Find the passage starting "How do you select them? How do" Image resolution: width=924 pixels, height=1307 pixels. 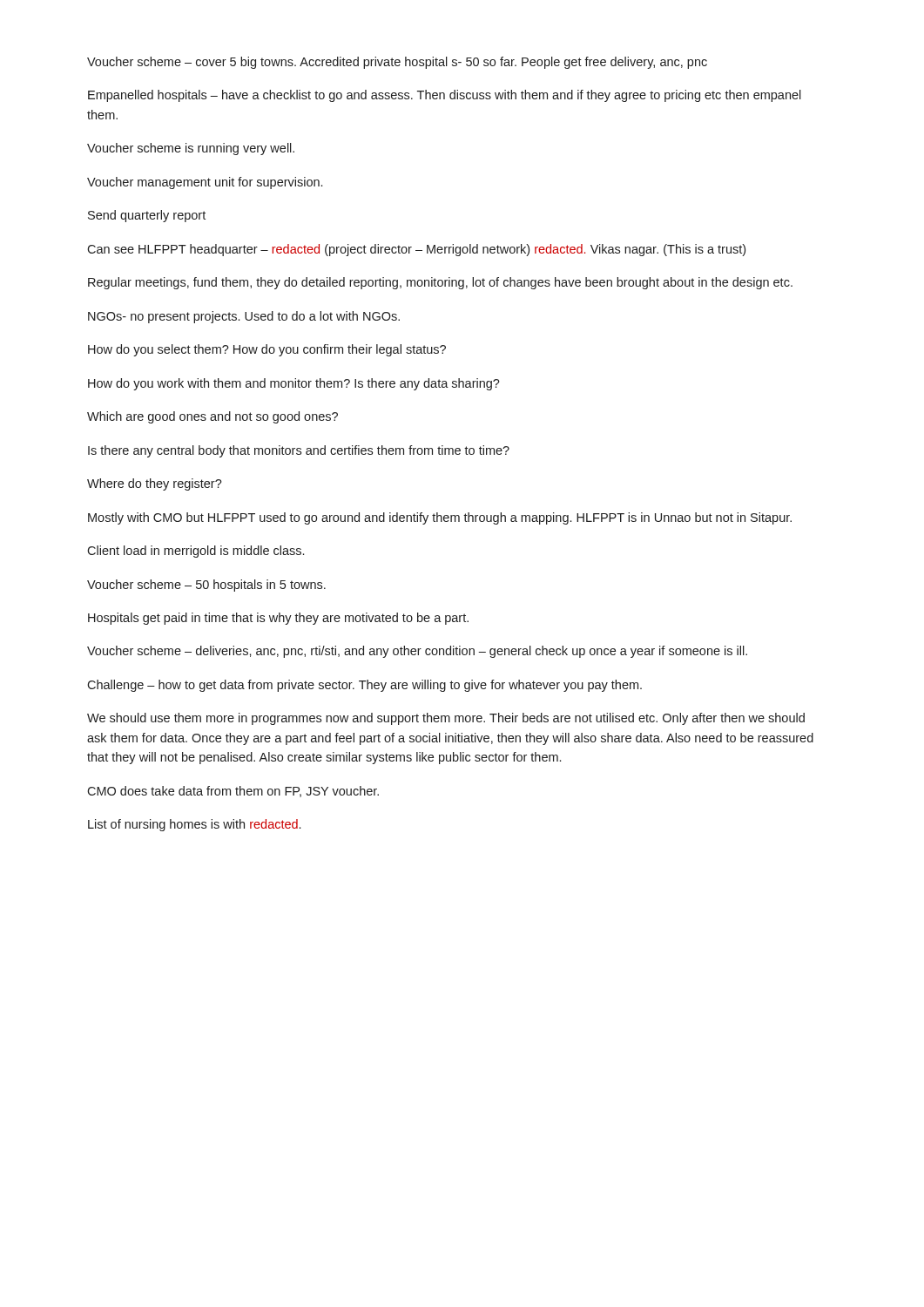point(267,350)
